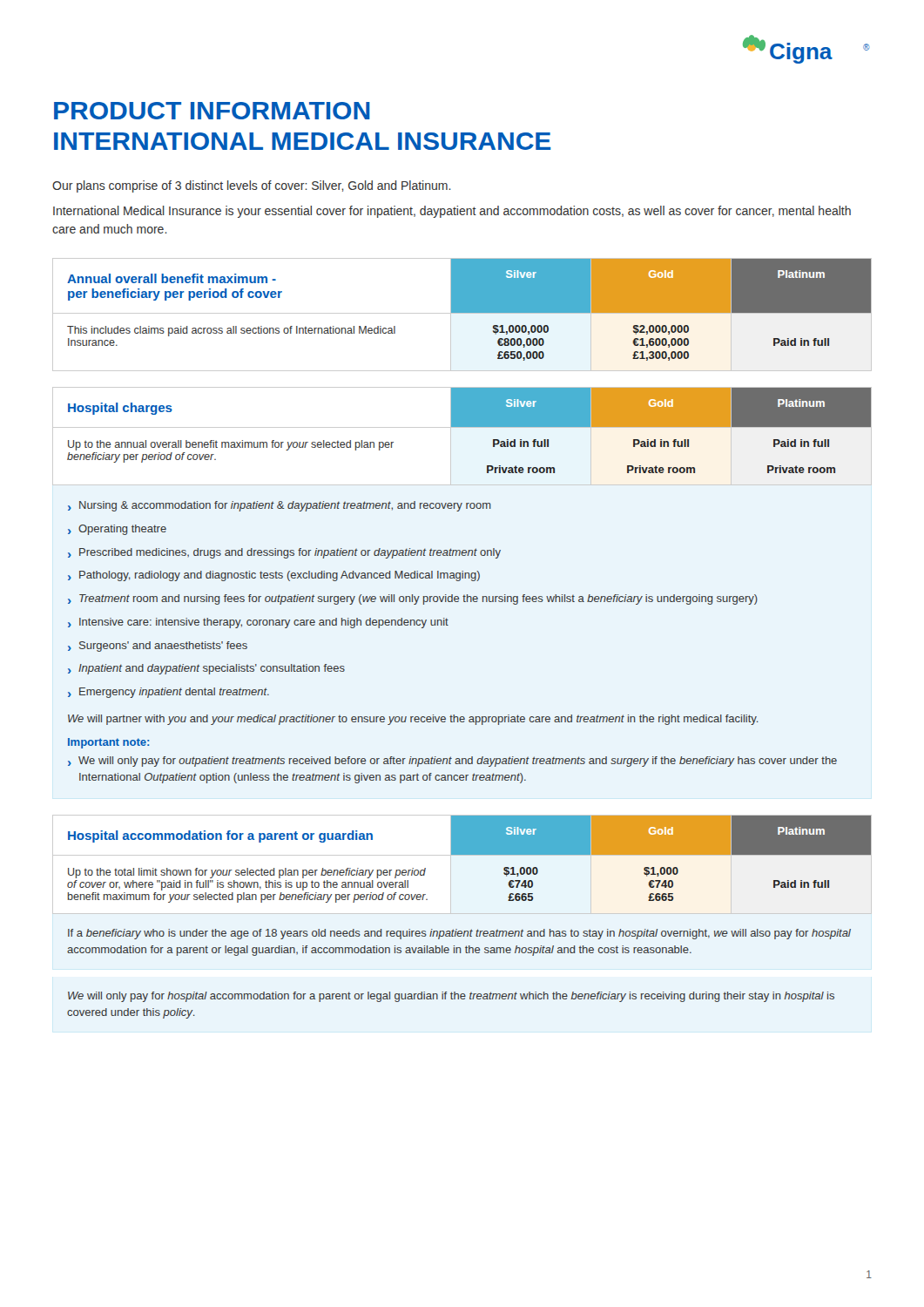Find the element starting "We will only"
The height and width of the screenshot is (1307, 924).
click(451, 1004)
